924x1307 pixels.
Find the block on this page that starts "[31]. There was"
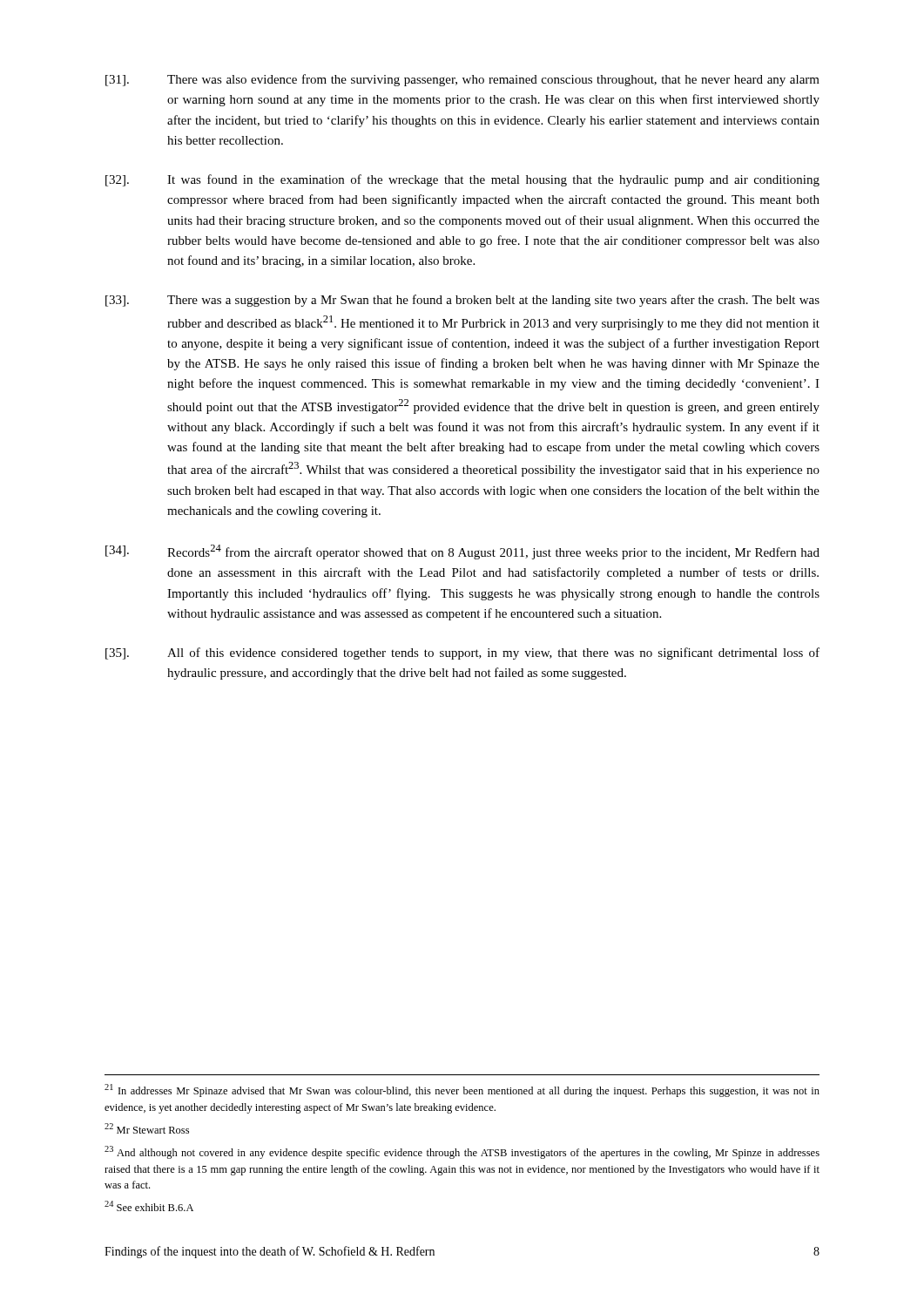462,110
